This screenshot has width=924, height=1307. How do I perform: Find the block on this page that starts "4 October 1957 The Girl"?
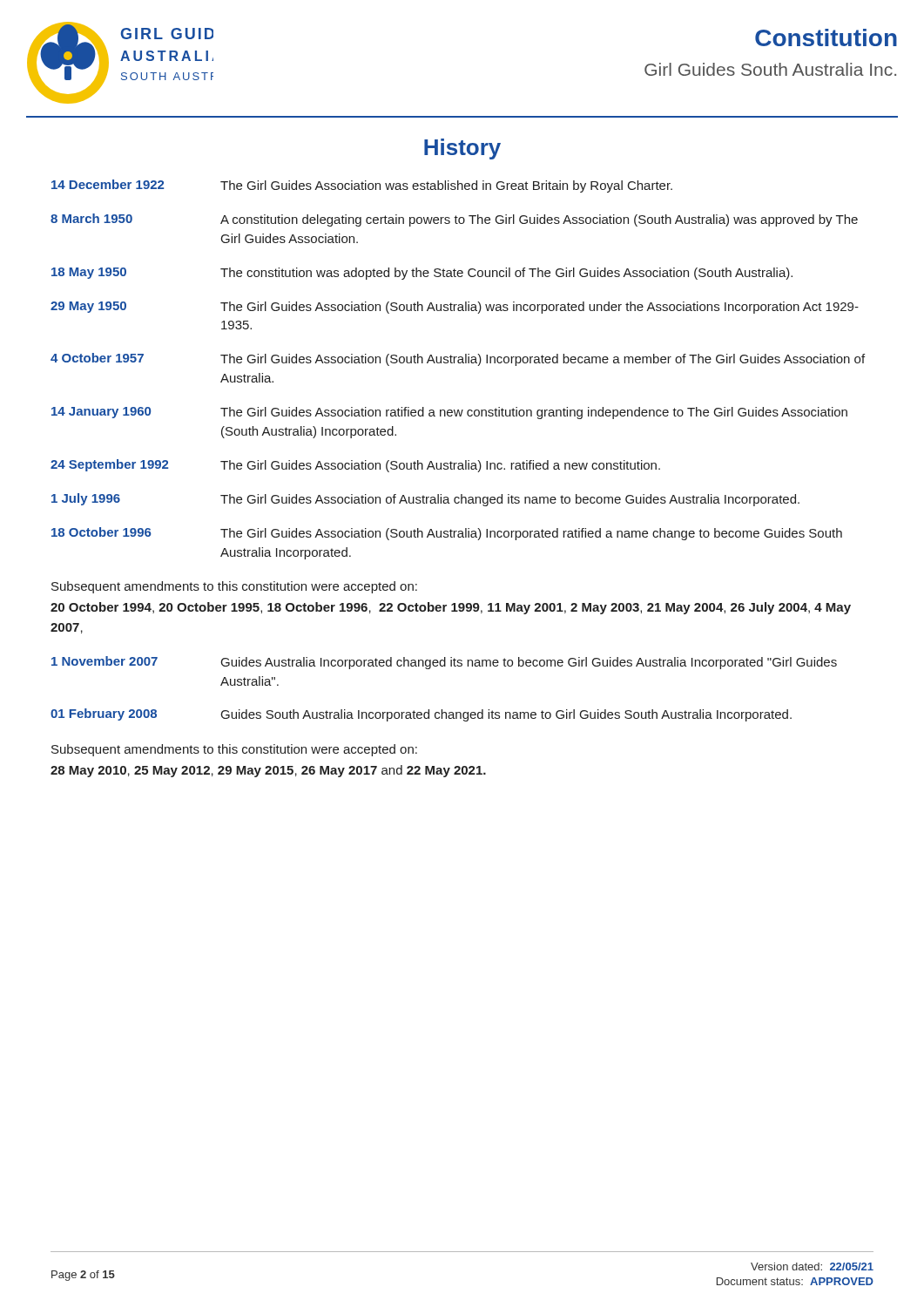(x=462, y=369)
